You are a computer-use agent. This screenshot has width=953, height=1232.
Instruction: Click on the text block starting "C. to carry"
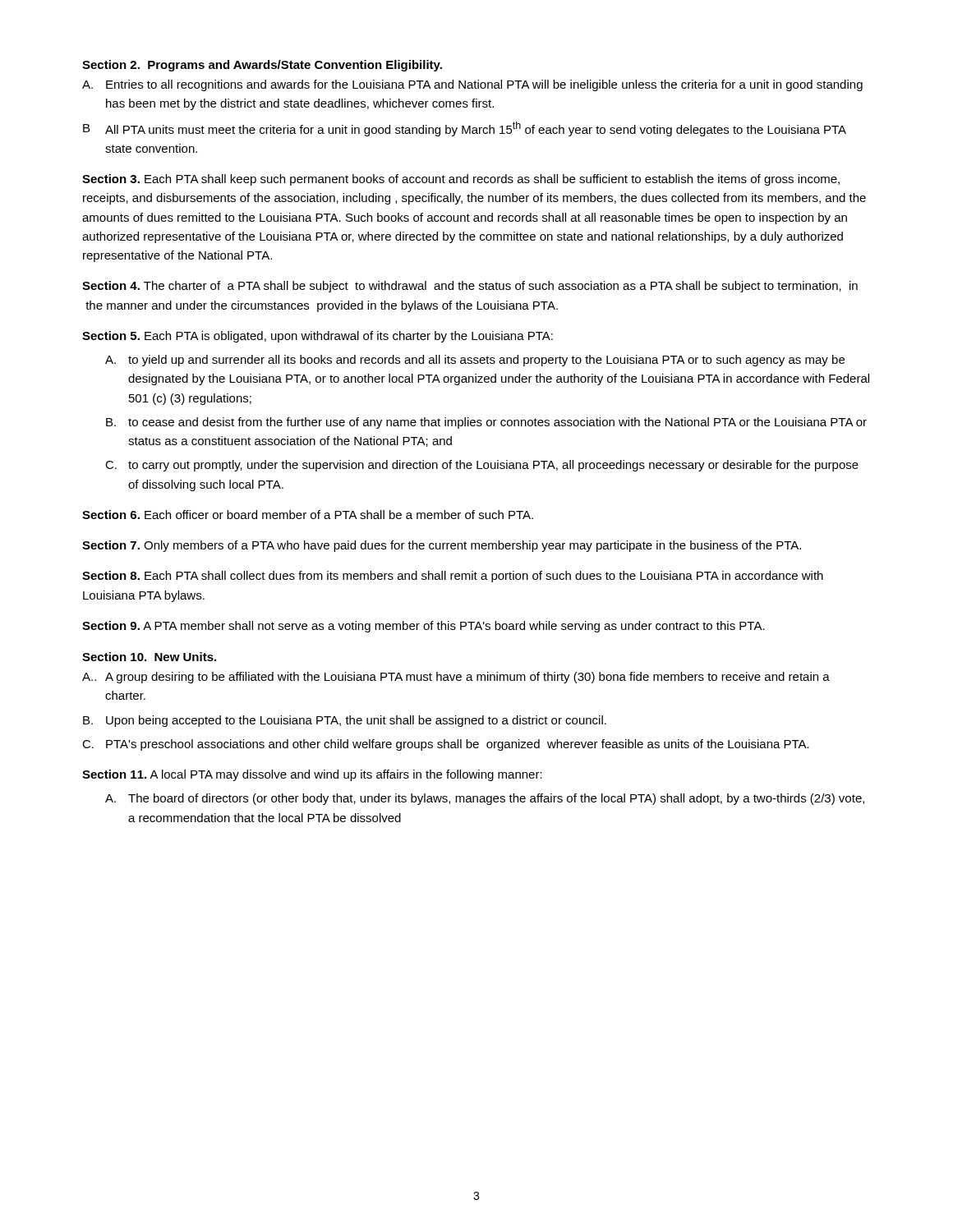pyautogui.click(x=488, y=474)
